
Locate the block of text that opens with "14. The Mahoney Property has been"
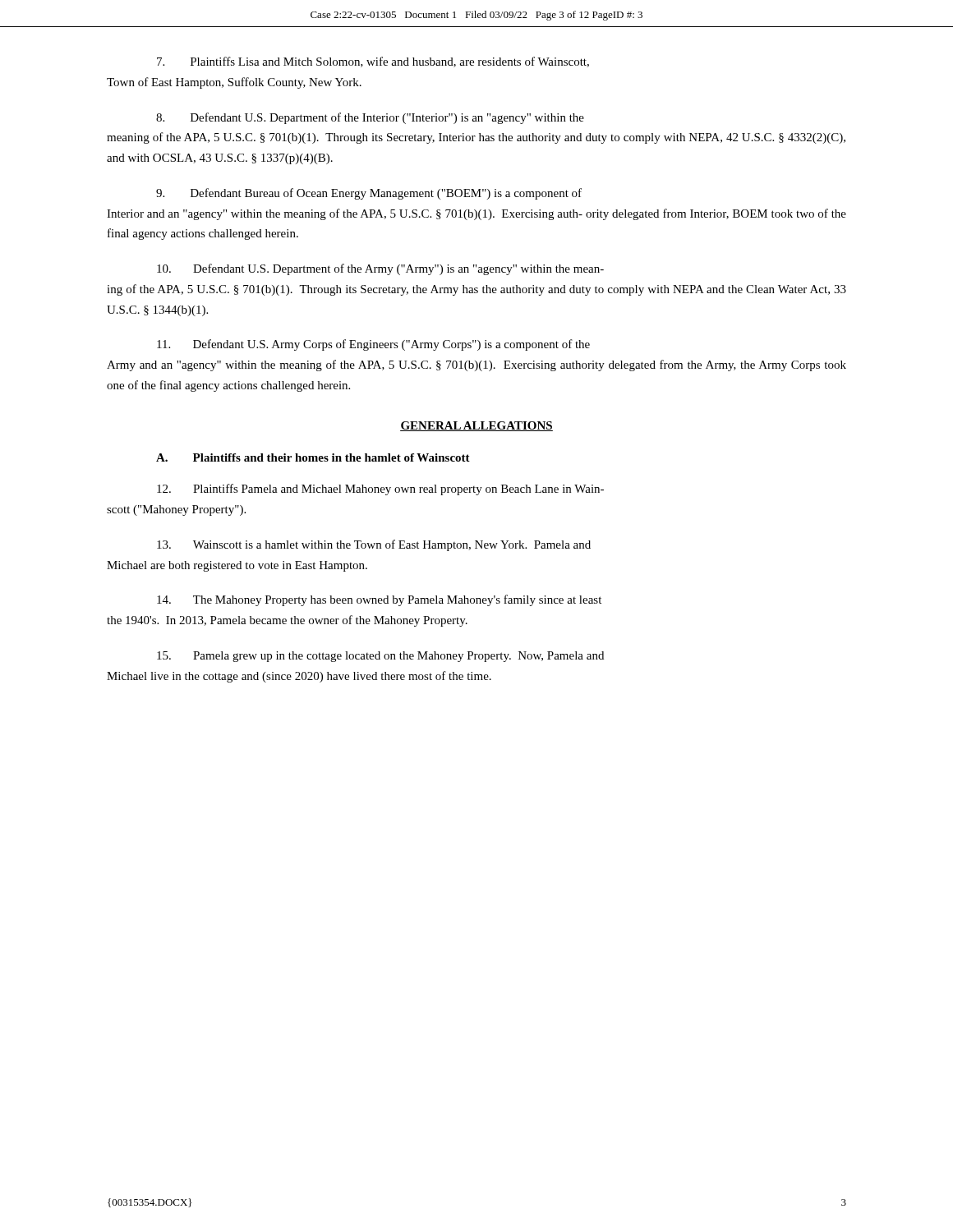pos(476,608)
